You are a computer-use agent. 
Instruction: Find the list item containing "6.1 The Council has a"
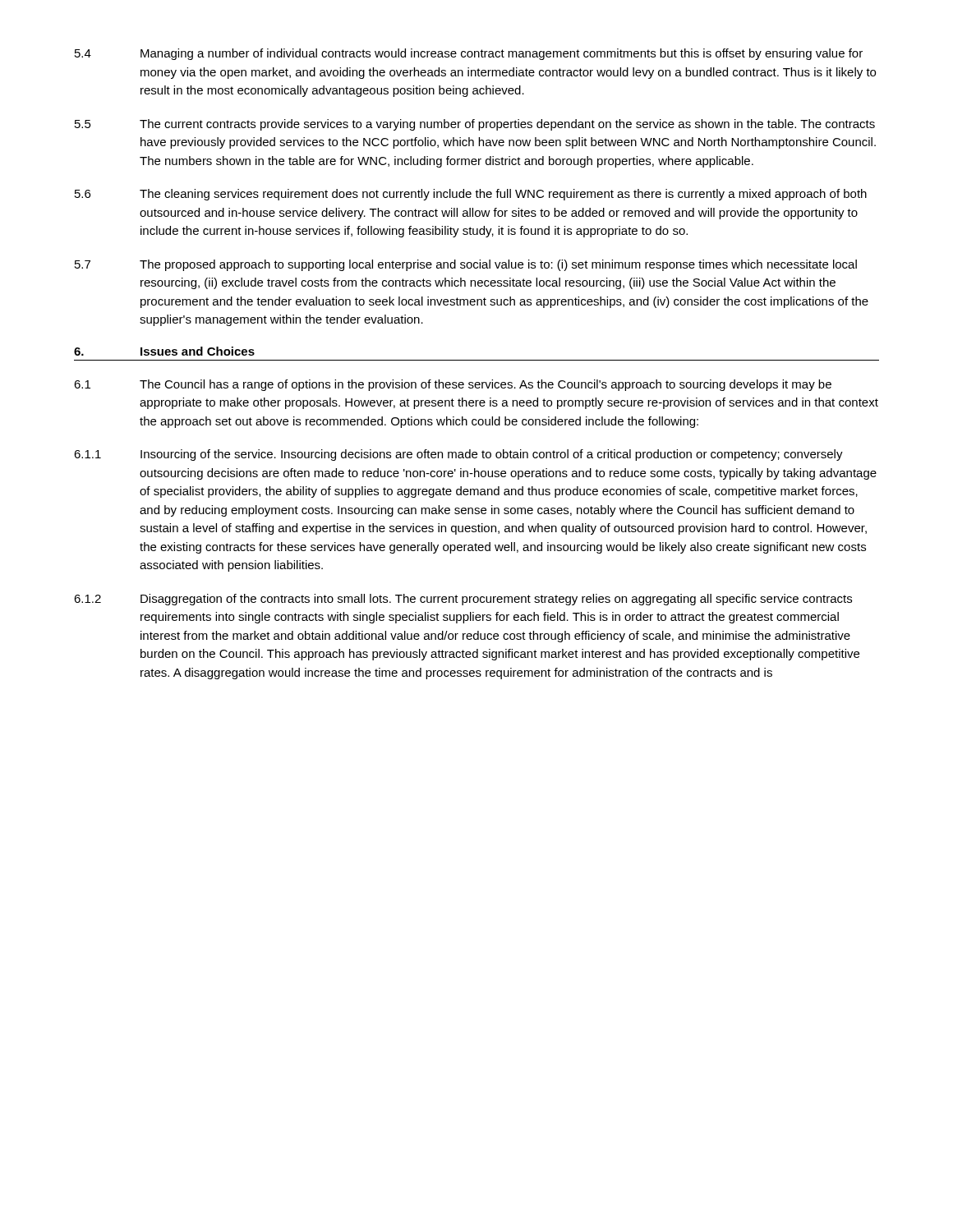pos(476,403)
